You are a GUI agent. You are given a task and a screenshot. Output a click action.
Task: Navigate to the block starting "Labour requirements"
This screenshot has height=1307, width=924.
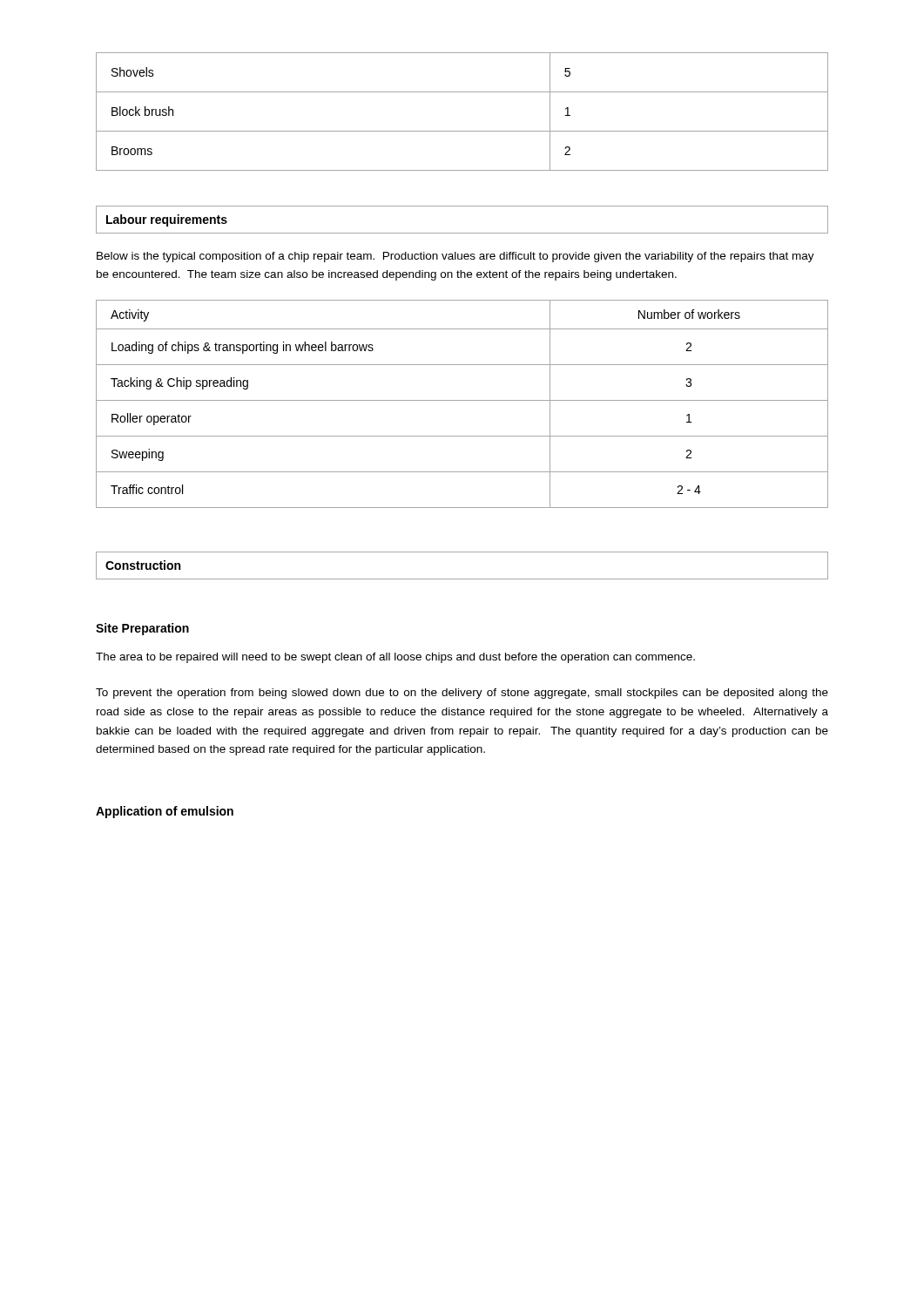click(166, 220)
